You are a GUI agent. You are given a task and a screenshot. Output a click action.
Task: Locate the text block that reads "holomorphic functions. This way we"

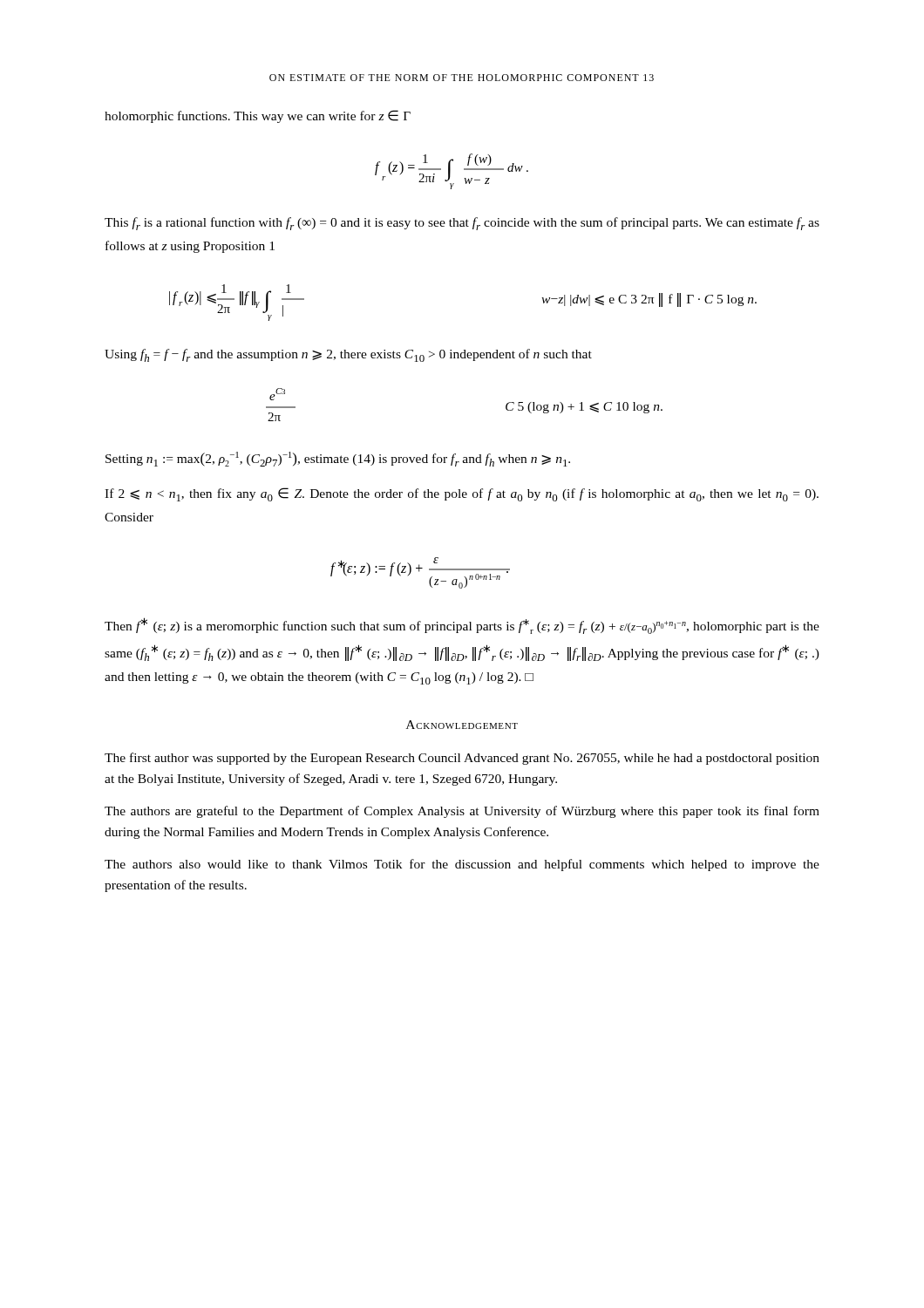point(258,115)
